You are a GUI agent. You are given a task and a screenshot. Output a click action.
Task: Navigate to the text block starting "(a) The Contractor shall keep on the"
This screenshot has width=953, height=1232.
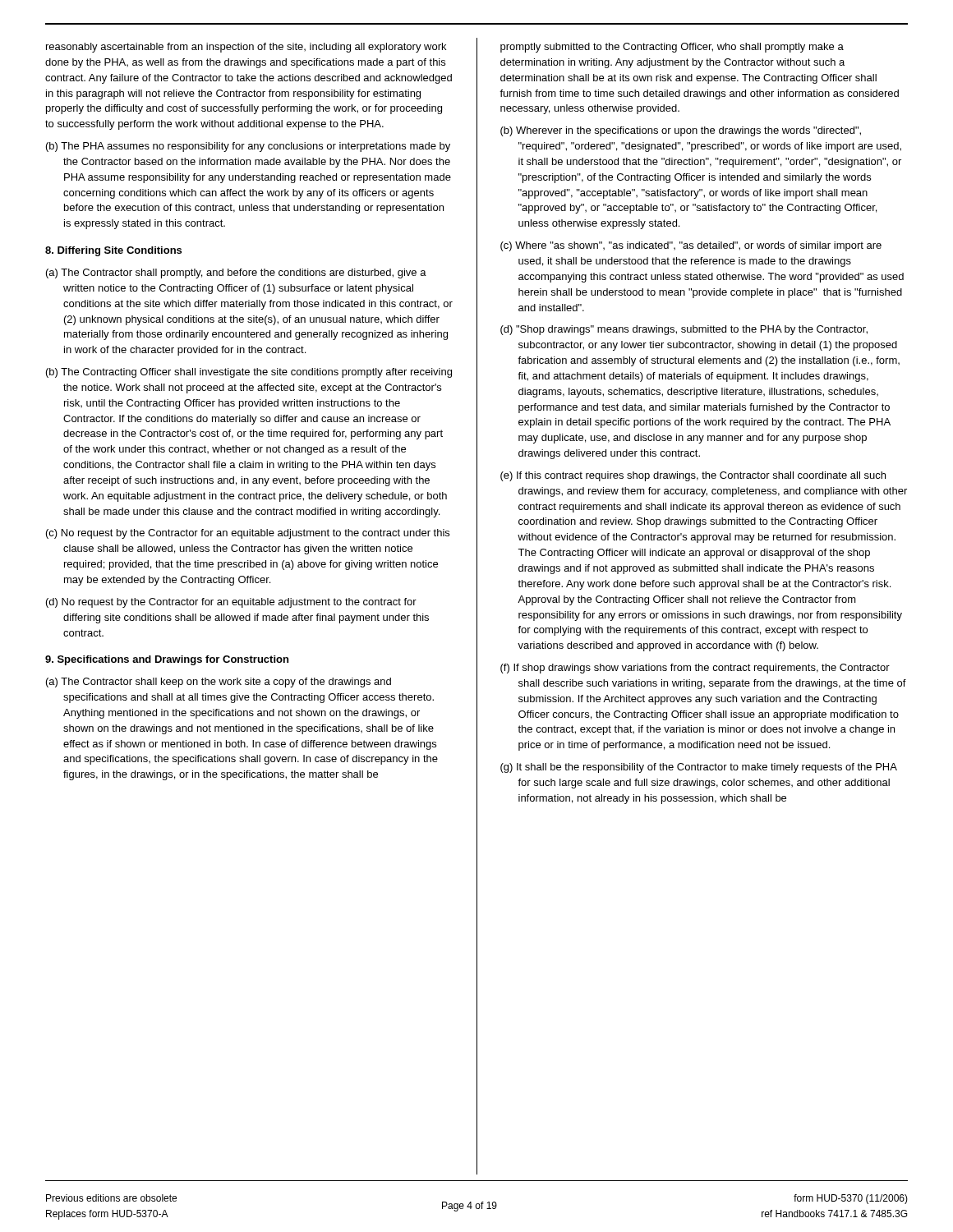[242, 728]
